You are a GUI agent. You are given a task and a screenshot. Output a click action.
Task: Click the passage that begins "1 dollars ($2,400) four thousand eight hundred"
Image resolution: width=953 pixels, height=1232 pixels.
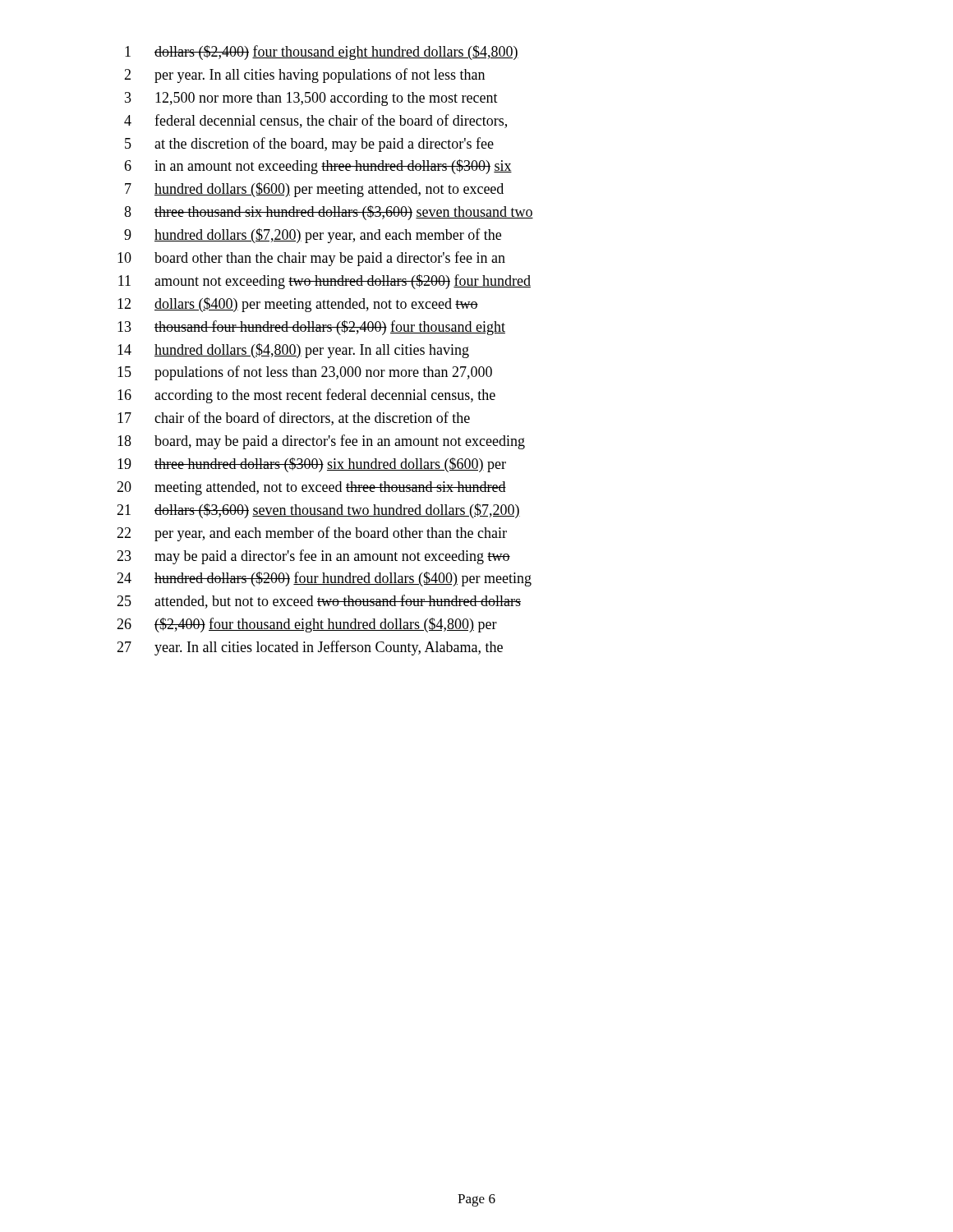pos(322,53)
